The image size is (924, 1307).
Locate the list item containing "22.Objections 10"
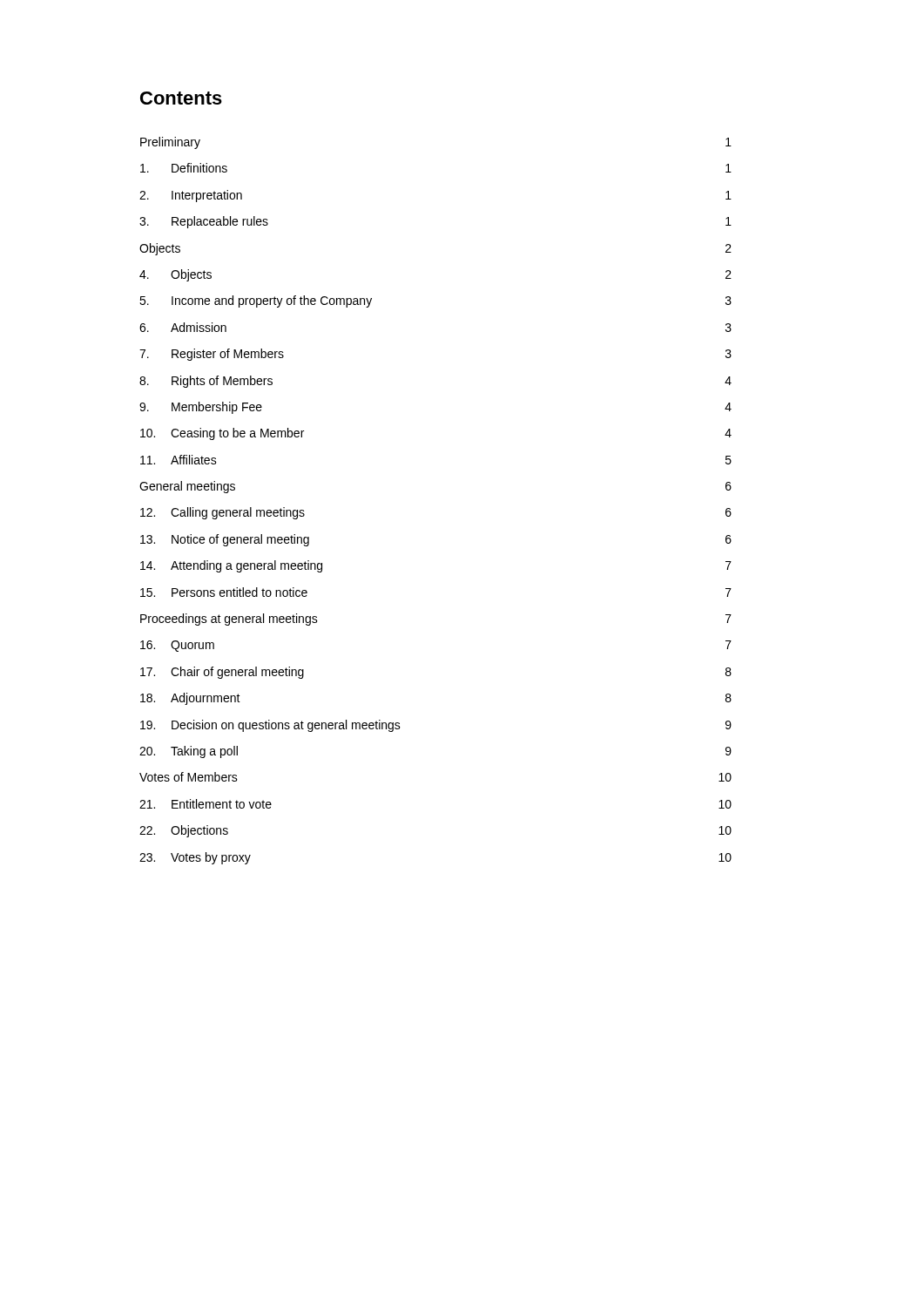pos(203,831)
